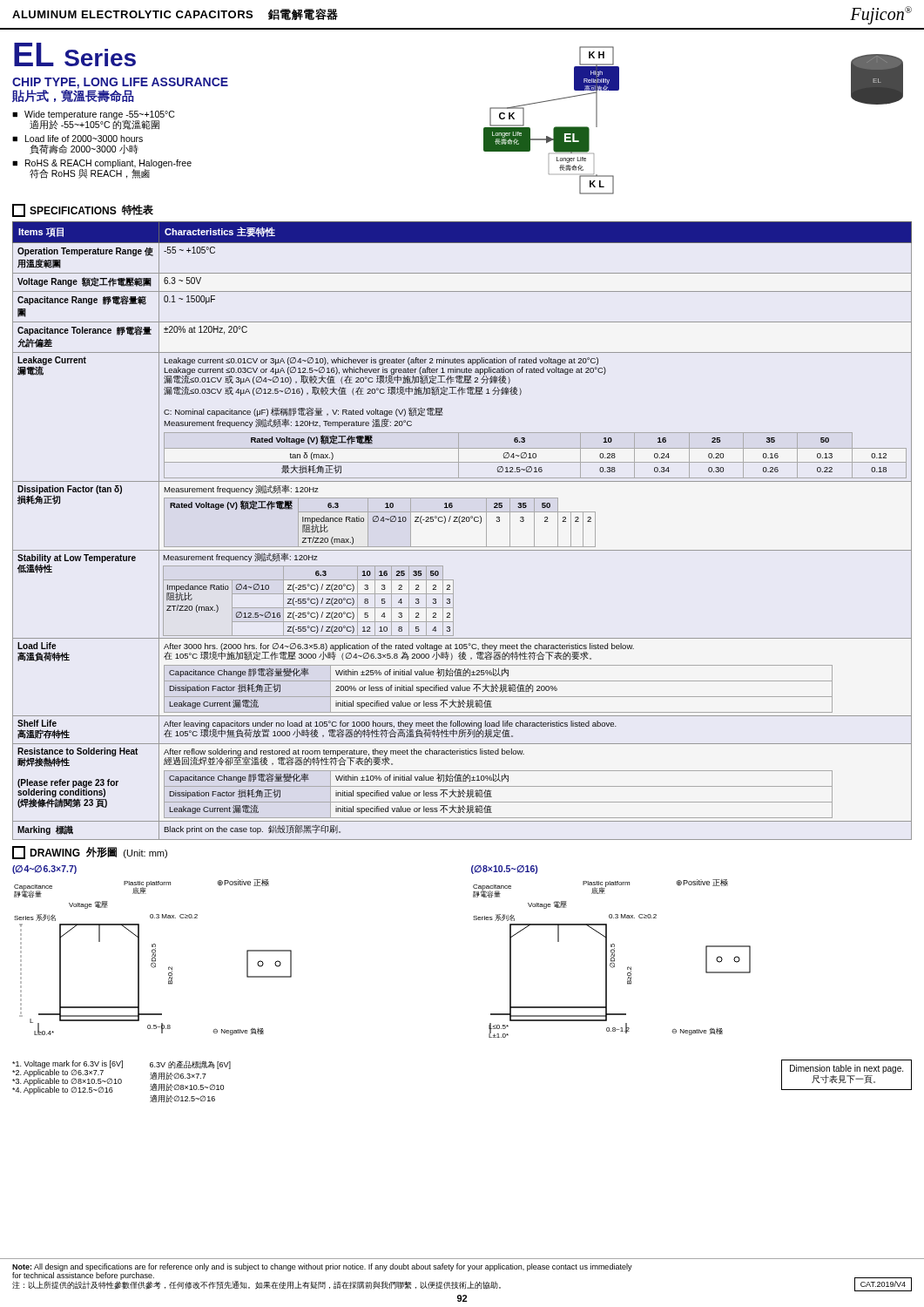
Task: Click on the region starting "■ Wide temperature range -55~+105°C 適用於"
Action: [94, 119]
